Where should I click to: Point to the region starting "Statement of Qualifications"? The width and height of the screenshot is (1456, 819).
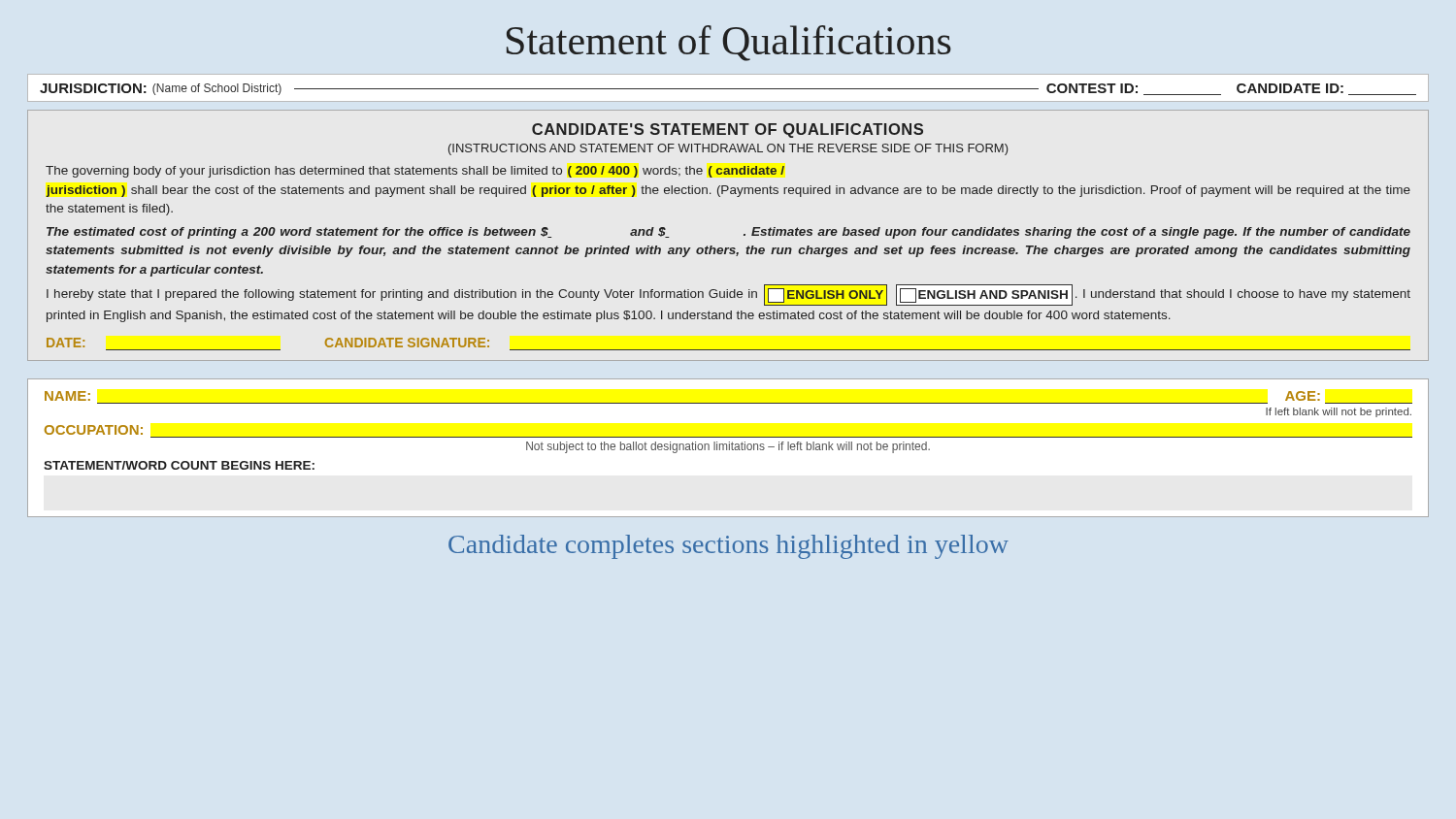[x=728, y=41]
